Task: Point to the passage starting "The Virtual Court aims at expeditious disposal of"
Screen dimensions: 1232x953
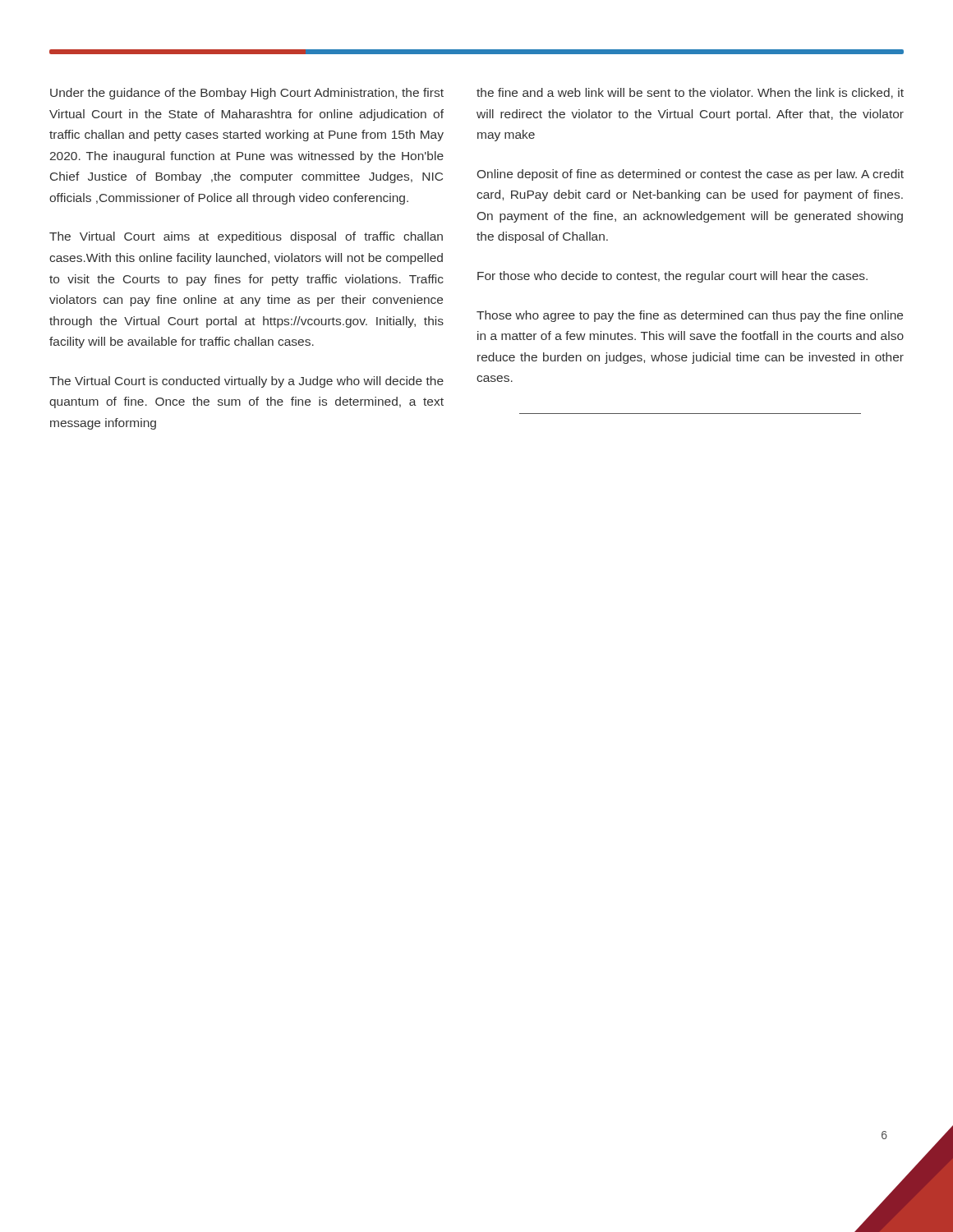Action: pyautogui.click(x=246, y=289)
